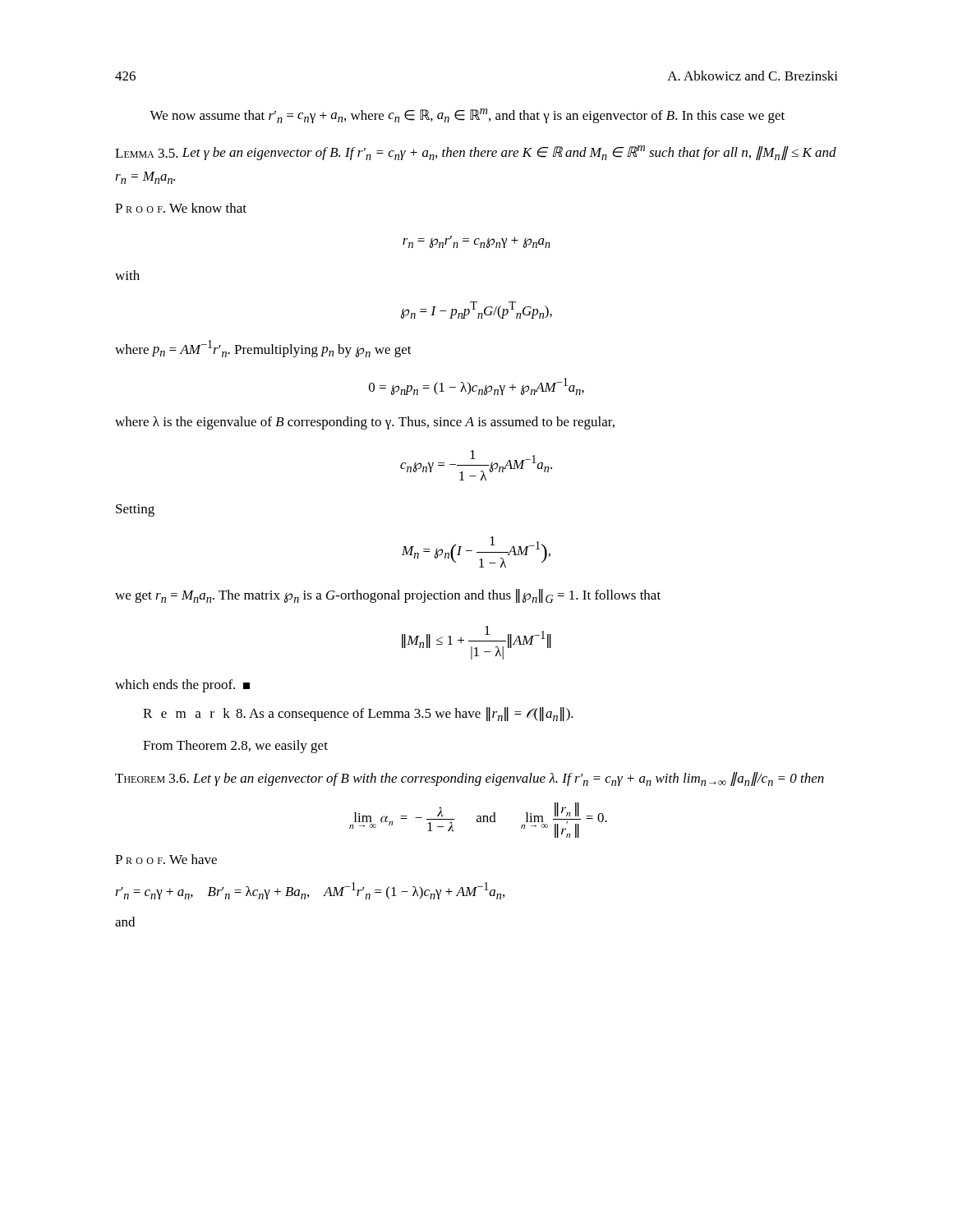Locate the formula that says "0 = ℘npn = (1 − λ)cn℘nγ +"

[x=476, y=386]
